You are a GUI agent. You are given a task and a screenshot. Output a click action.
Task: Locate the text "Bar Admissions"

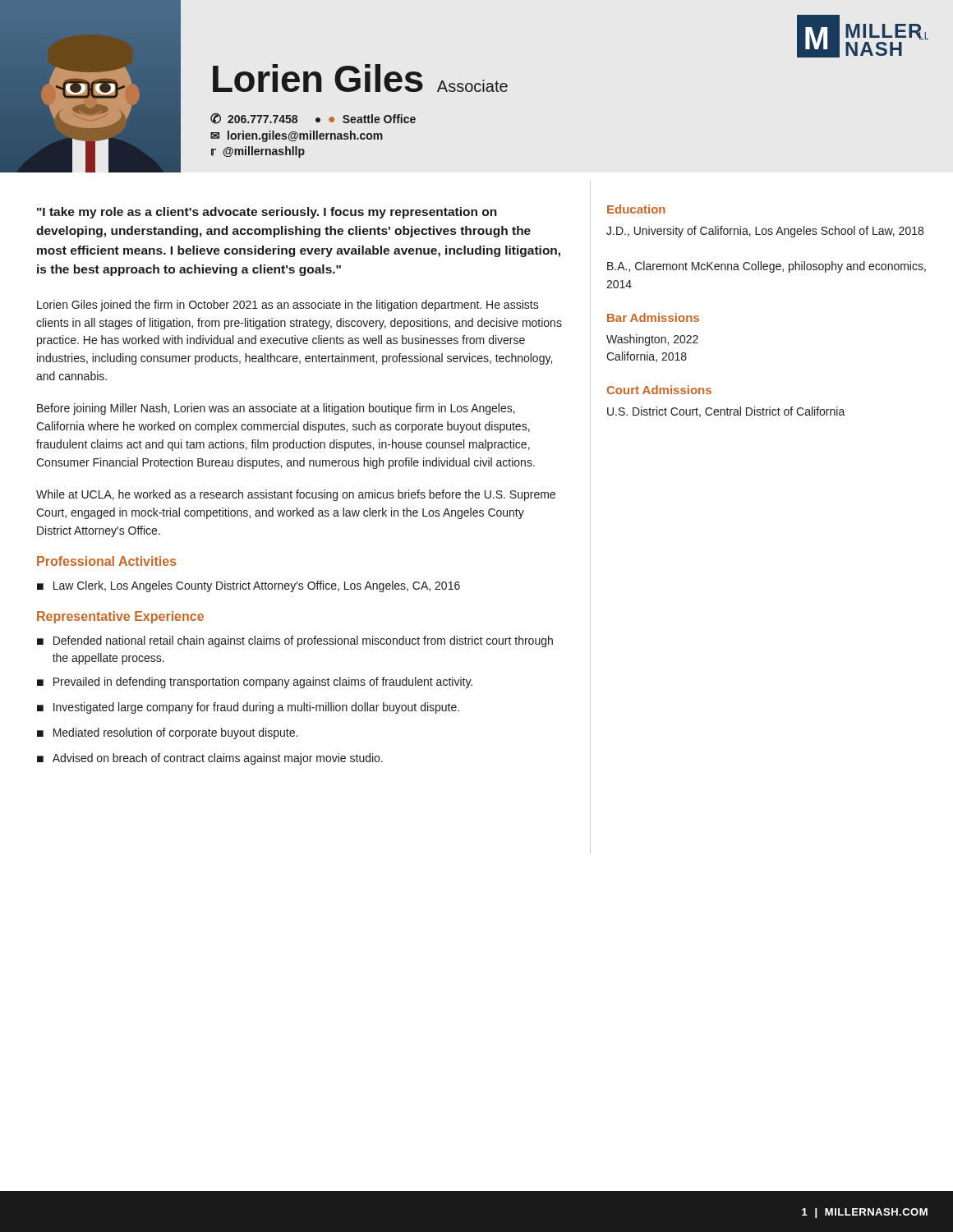(653, 317)
